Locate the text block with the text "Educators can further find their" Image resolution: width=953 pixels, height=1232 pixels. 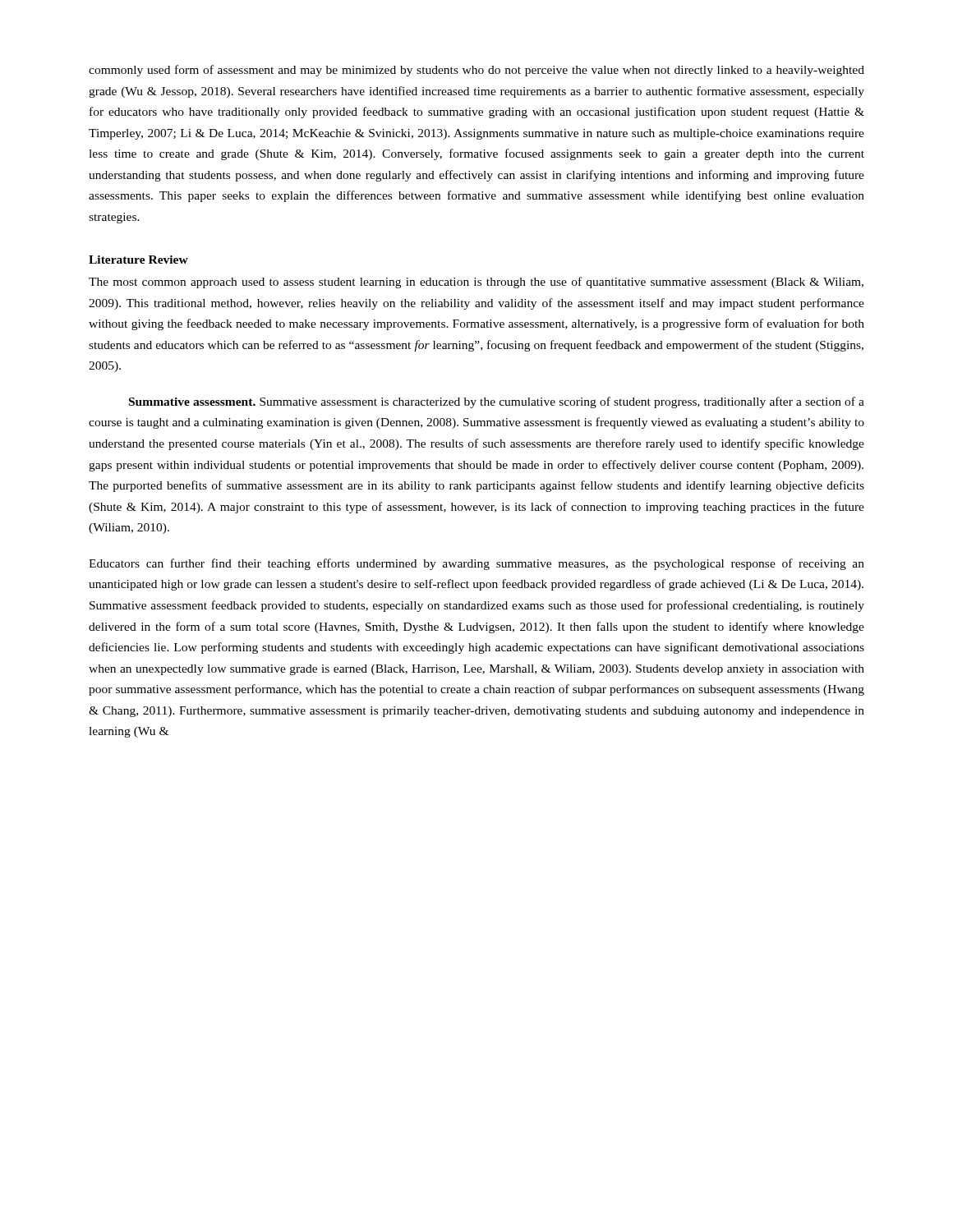tap(476, 647)
